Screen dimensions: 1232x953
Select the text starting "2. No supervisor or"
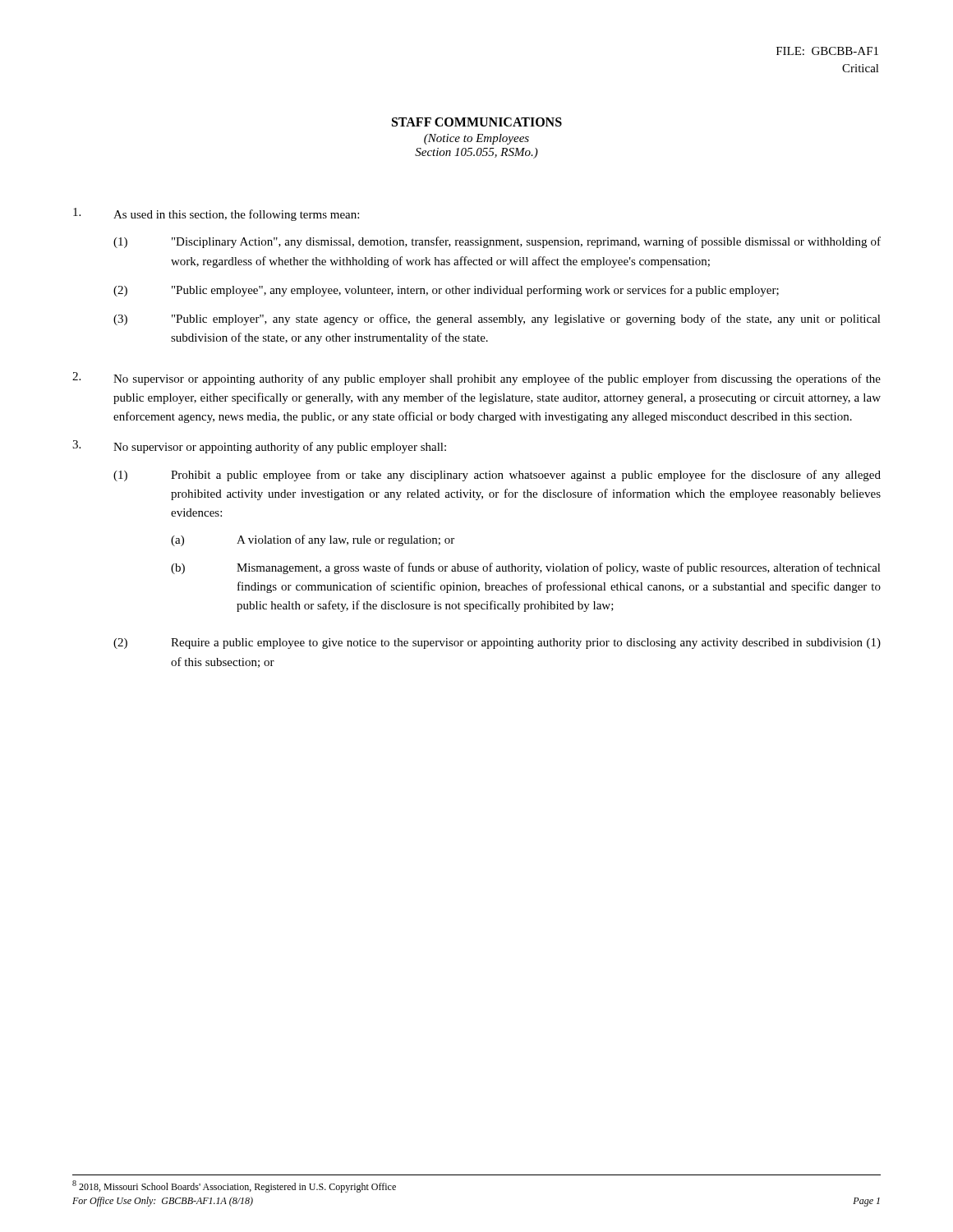[476, 398]
